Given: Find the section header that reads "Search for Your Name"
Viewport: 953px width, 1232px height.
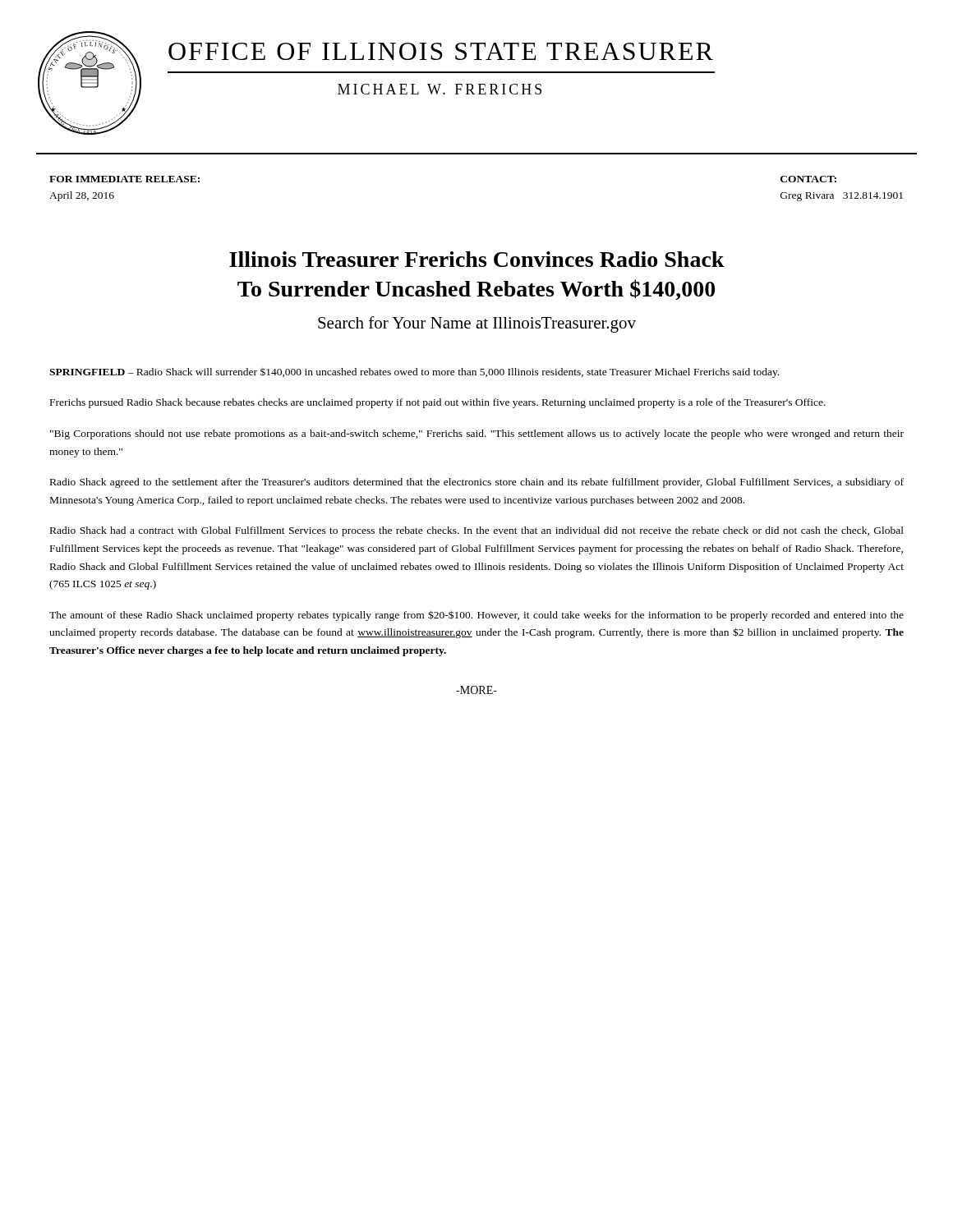Looking at the screenshot, I should [x=476, y=323].
